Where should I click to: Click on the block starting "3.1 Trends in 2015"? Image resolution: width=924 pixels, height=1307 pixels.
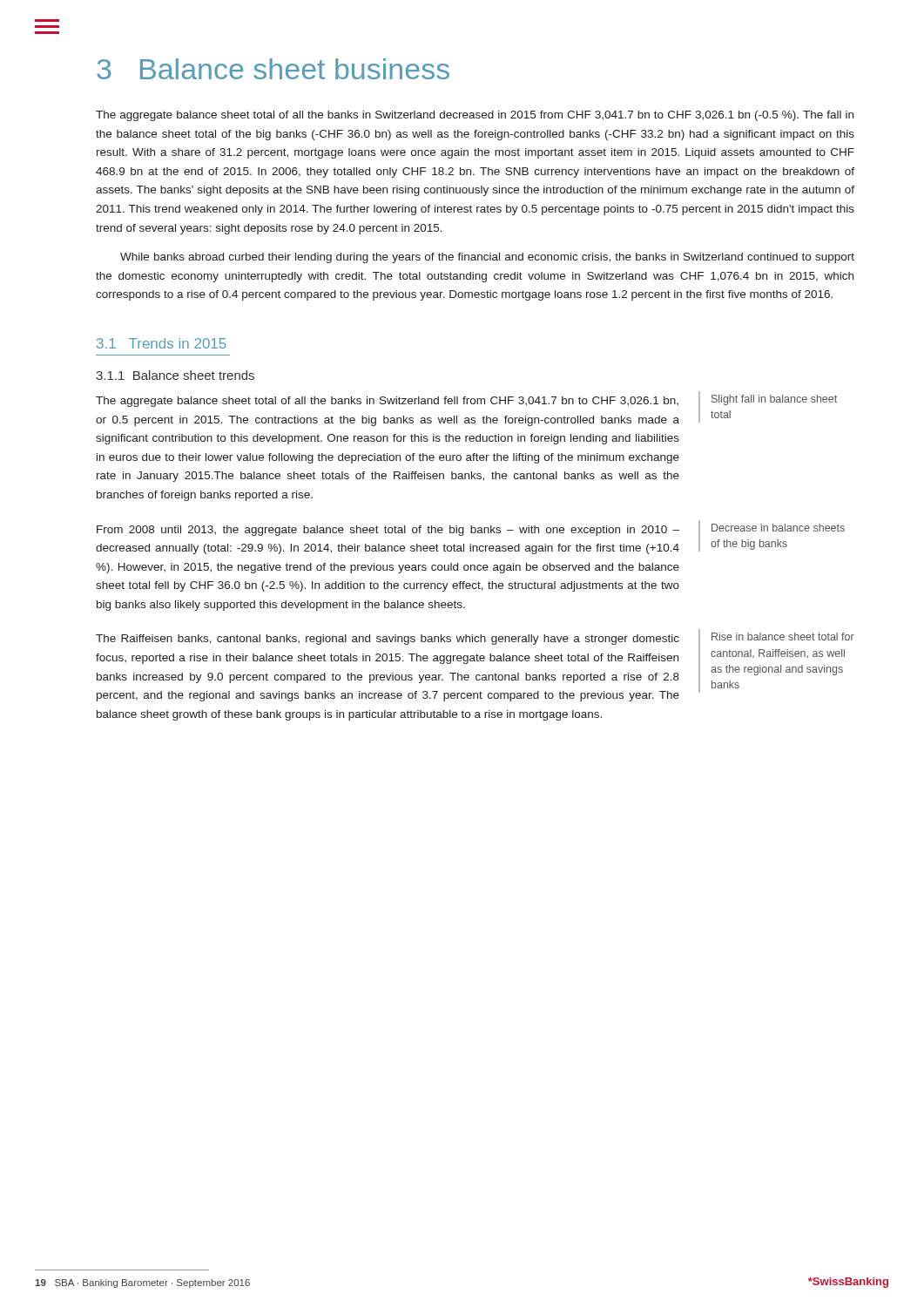point(163,345)
